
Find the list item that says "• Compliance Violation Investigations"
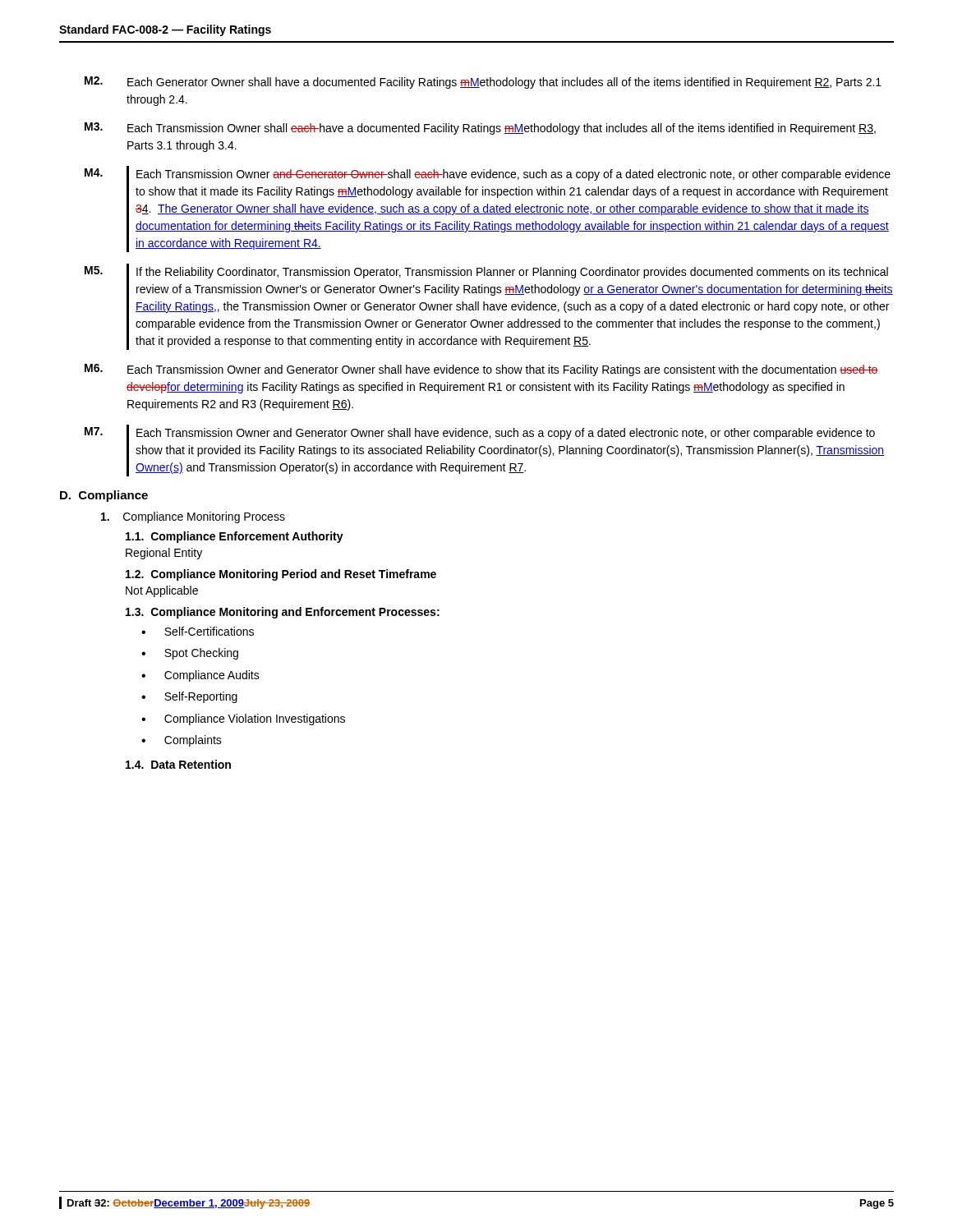click(243, 719)
